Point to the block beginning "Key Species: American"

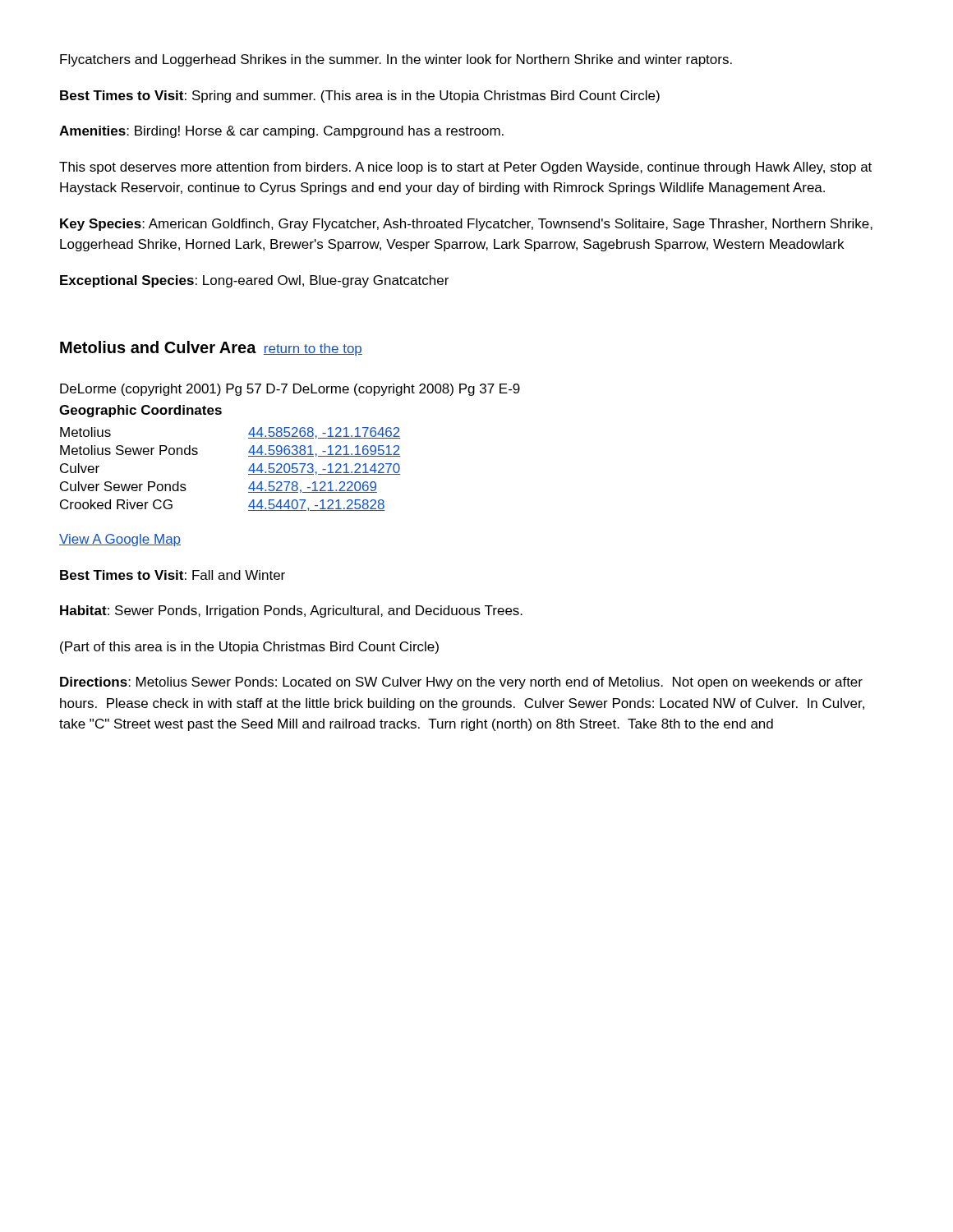pyautogui.click(x=466, y=234)
